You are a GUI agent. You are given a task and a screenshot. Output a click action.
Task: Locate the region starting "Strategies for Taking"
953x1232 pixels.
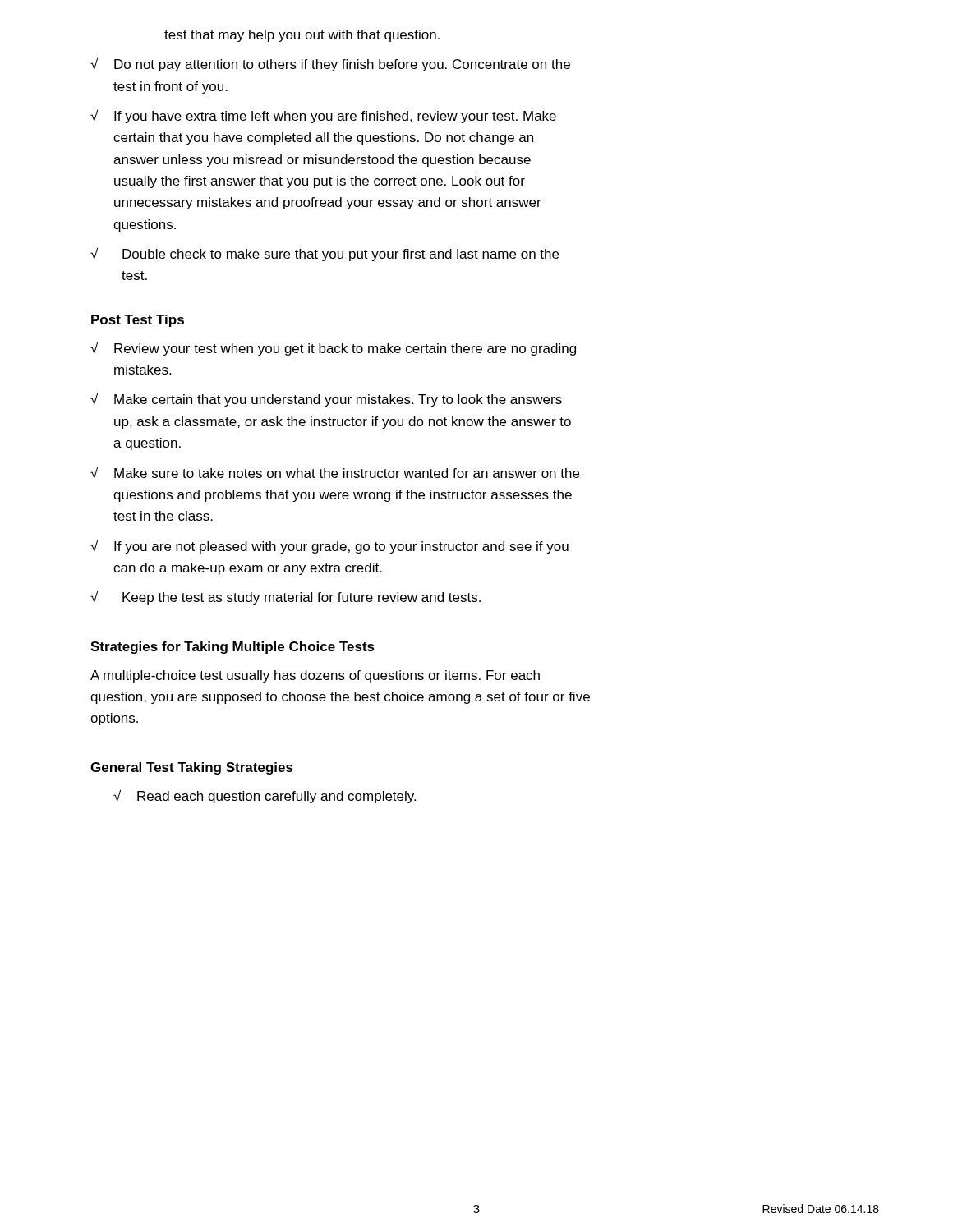pyautogui.click(x=232, y=646)
